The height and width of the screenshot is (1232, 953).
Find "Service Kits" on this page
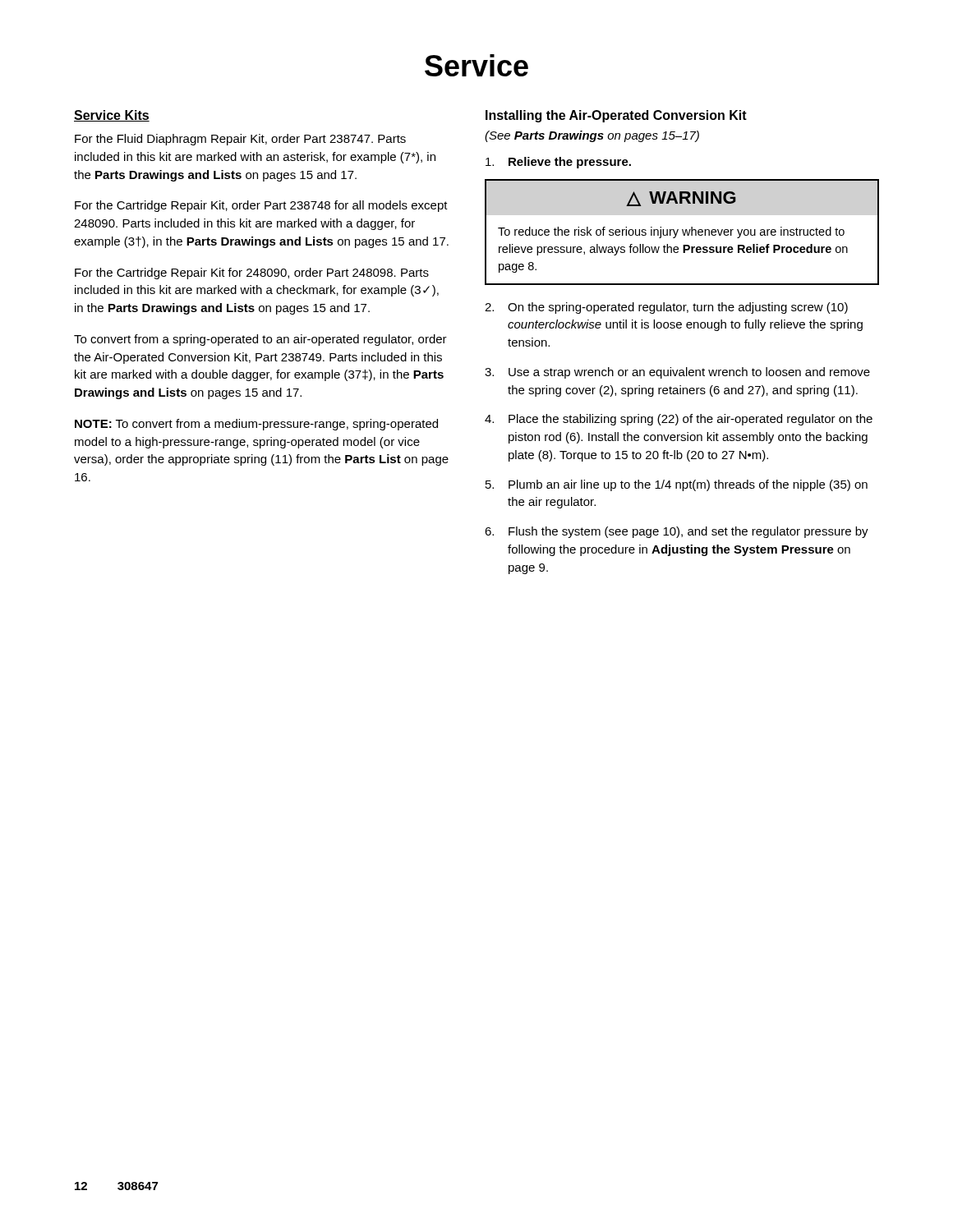tap(112, 115)
